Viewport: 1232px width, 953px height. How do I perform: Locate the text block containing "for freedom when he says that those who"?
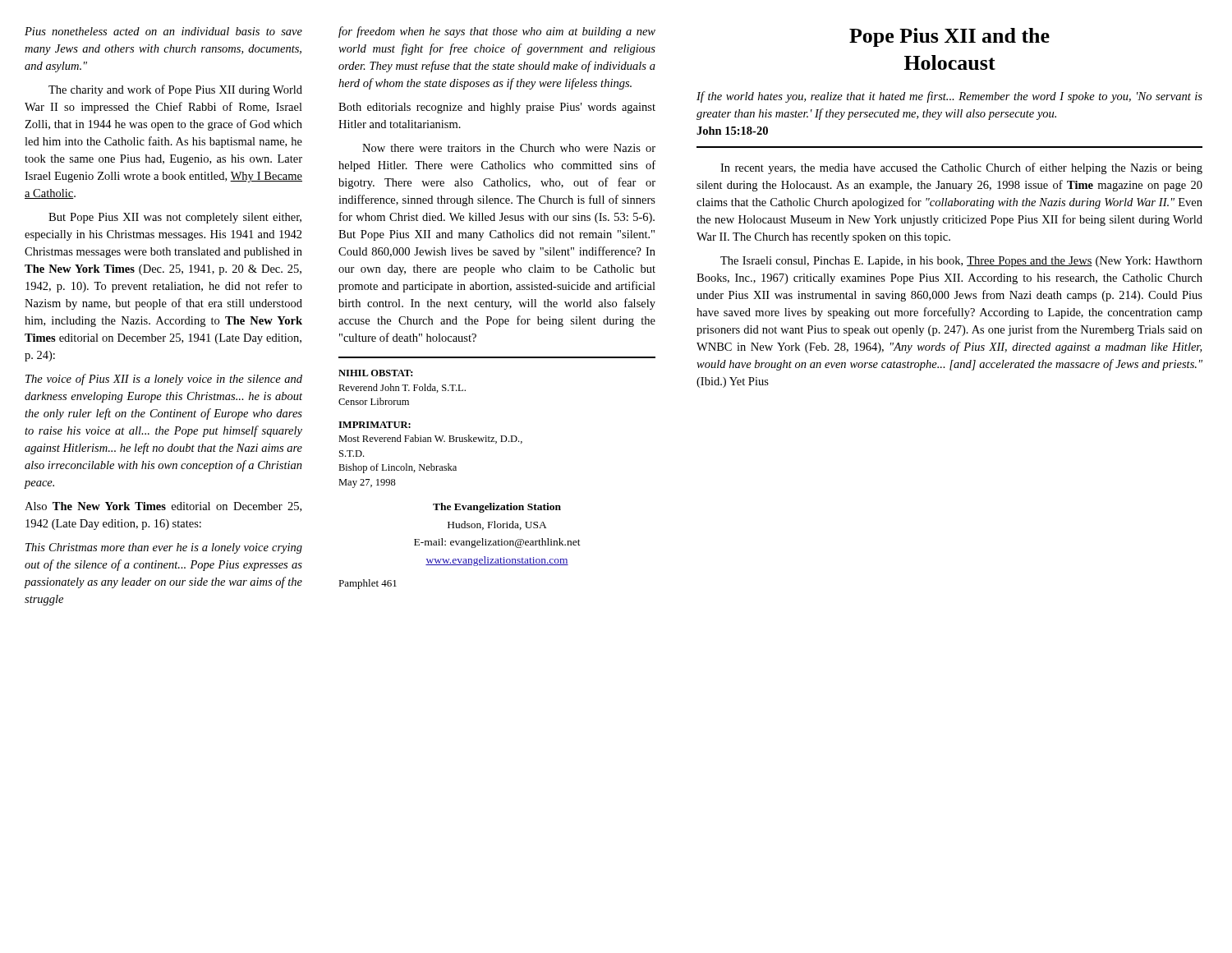[x=497, y=185]
